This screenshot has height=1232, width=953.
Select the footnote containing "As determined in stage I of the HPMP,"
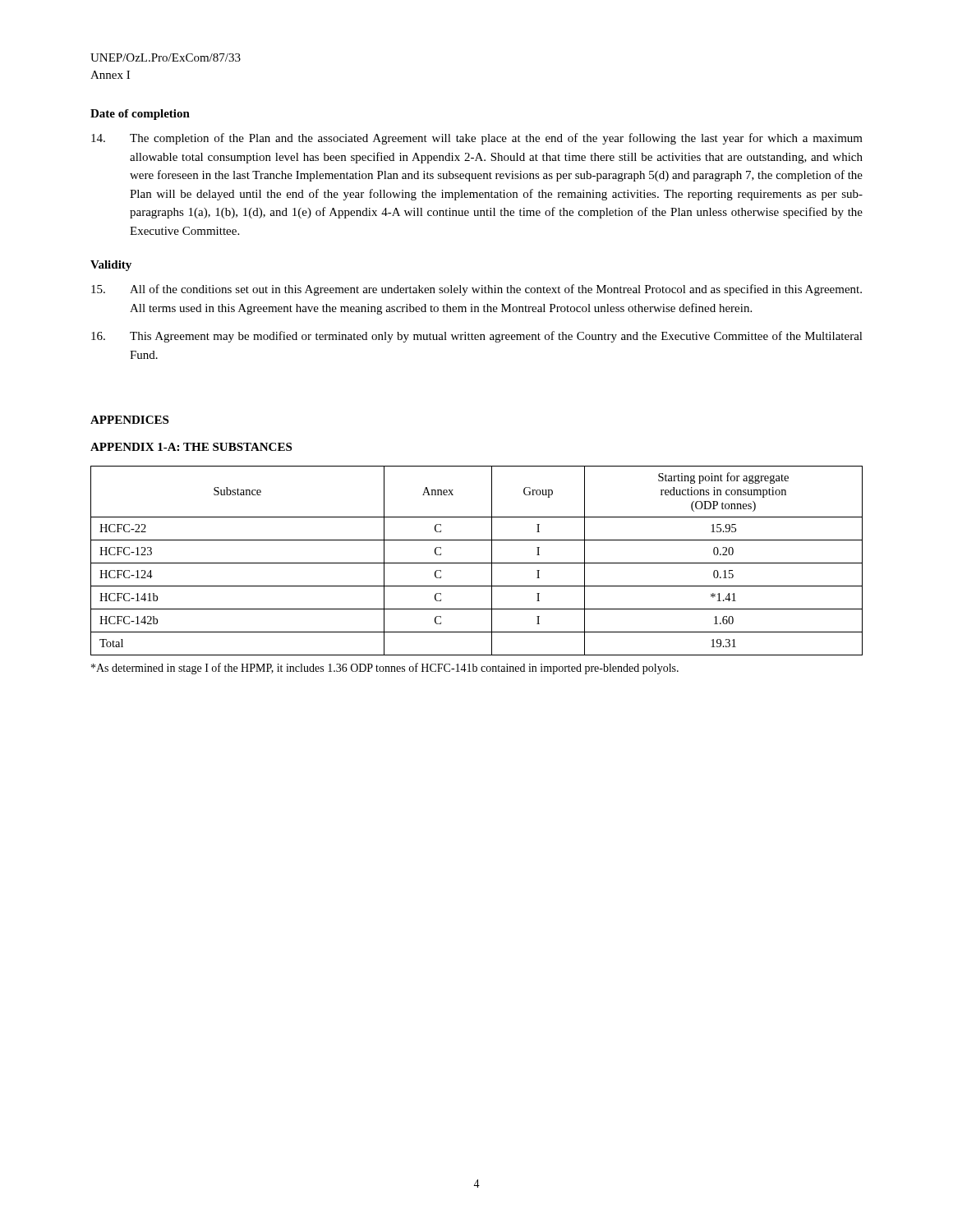click(x=385, y=668)
